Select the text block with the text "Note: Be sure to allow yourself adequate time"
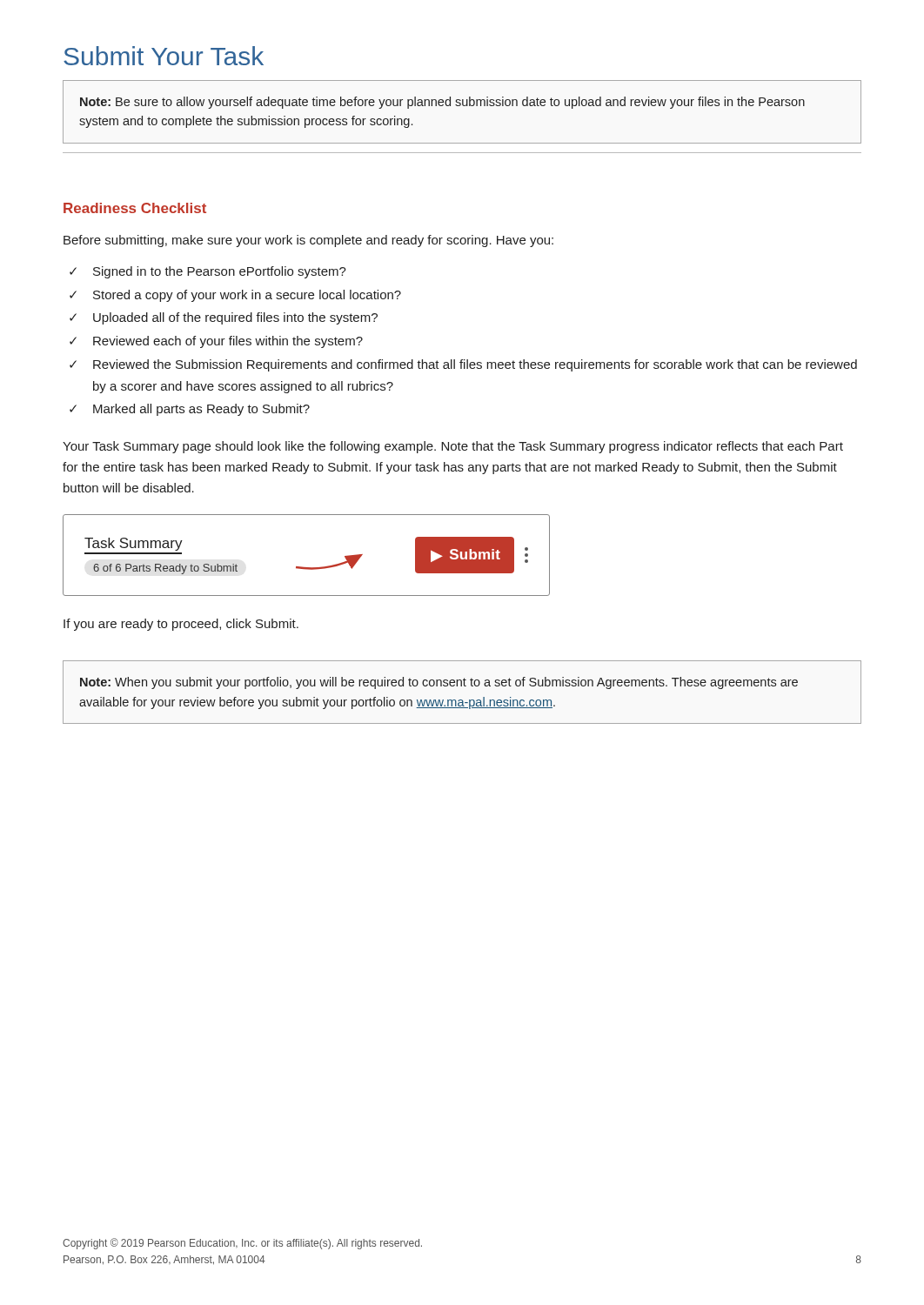The height and width of the screenshot is (1305, 924). [x=442, y=112]
